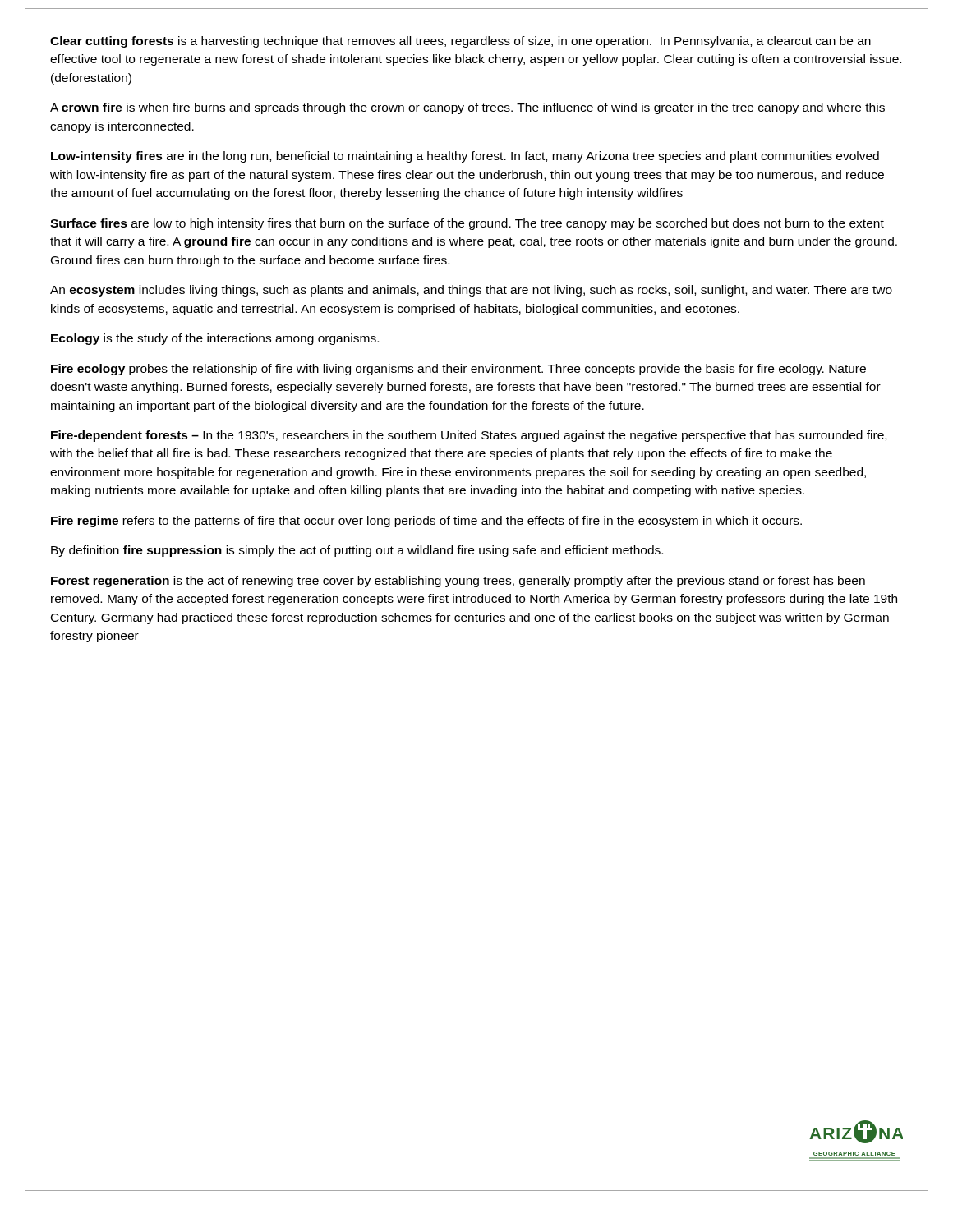Find the logo
Screen dimensions: 1232x953
pyautogui.click(x=855, y=1146)
